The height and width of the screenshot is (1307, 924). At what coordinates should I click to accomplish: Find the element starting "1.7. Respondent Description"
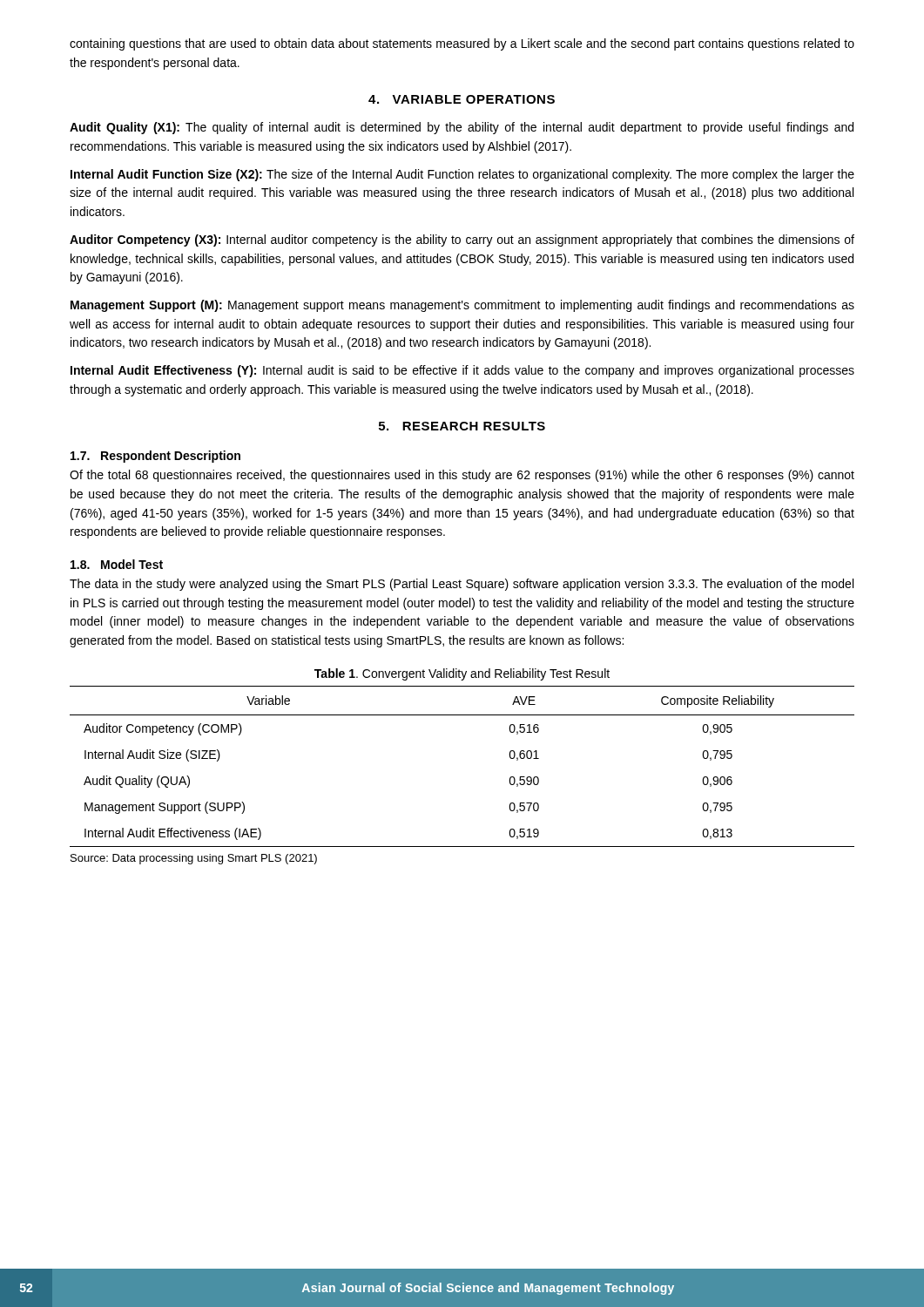[155, 457]
